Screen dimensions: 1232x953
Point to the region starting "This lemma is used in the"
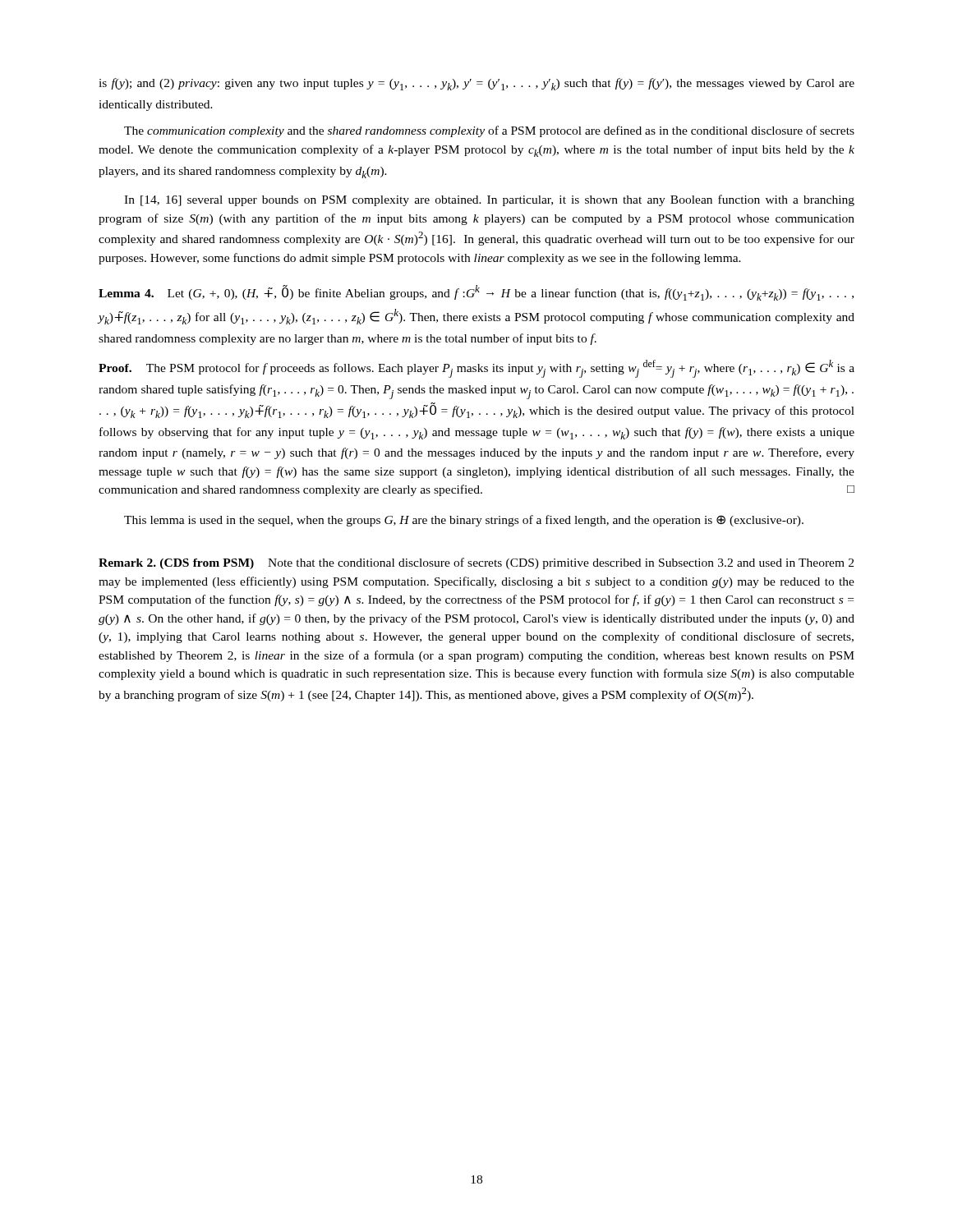coord(476,520)
